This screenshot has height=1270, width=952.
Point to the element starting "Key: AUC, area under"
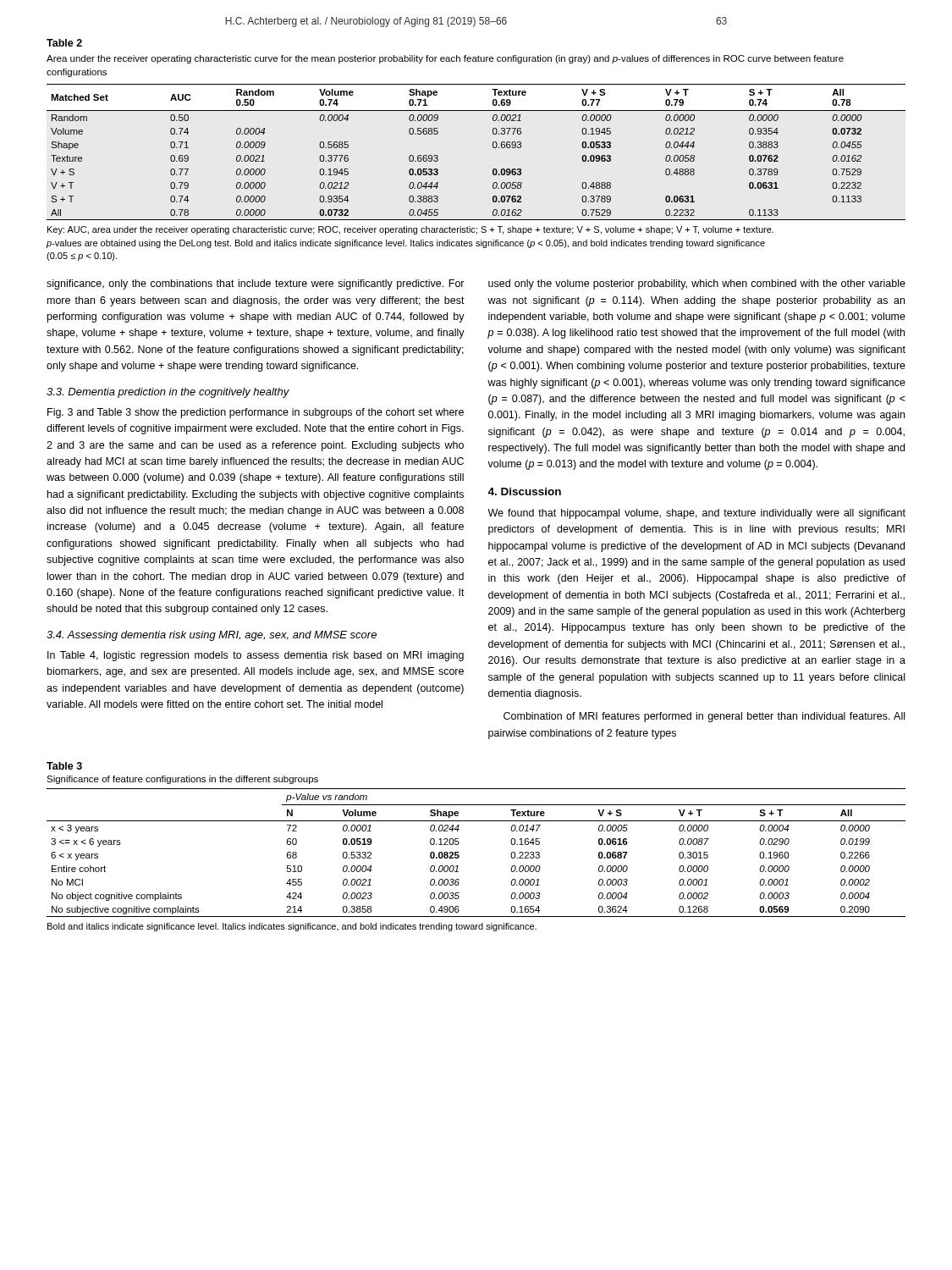410,243
